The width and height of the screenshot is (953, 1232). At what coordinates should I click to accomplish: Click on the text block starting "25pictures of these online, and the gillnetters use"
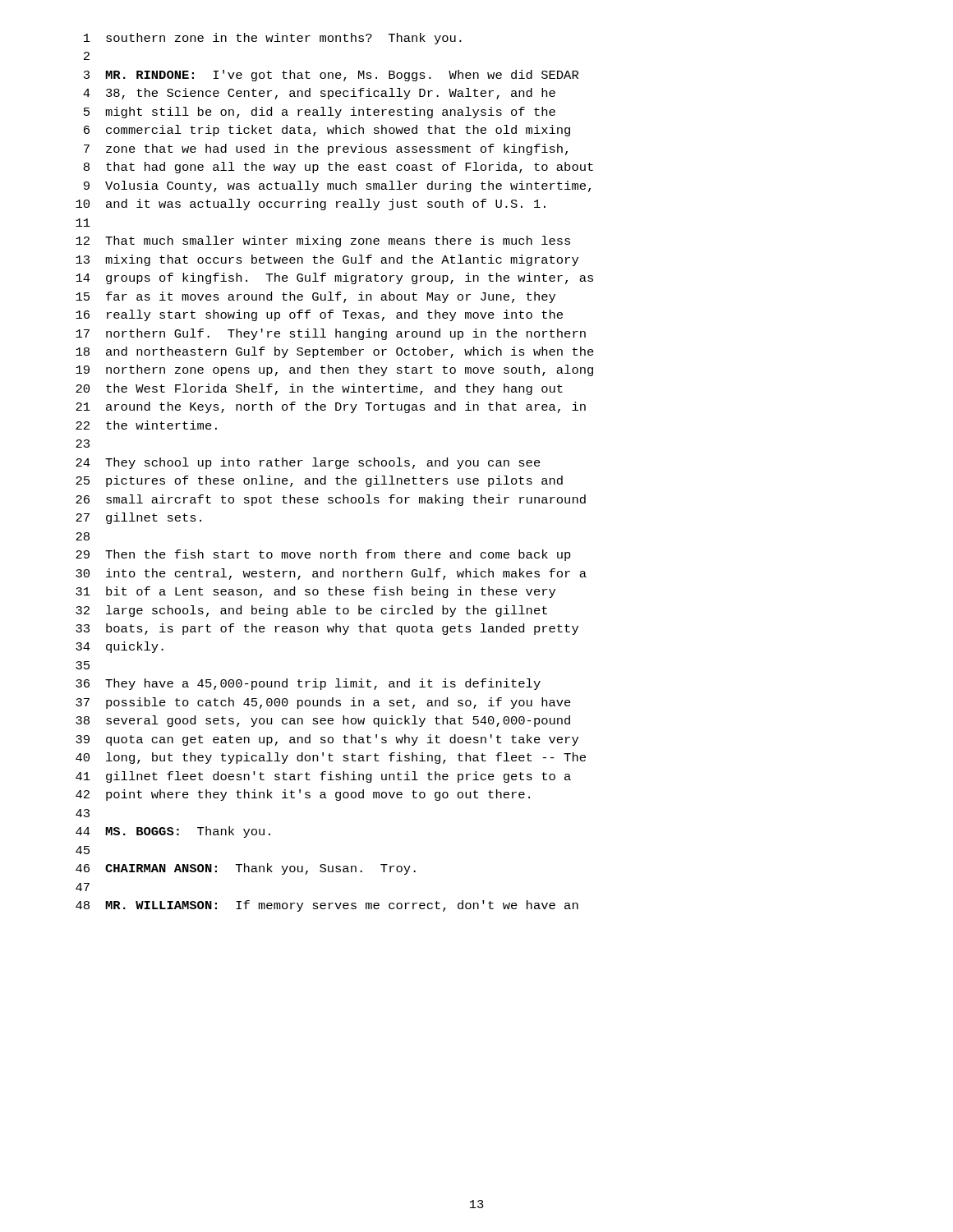click(x=311, y=482)
